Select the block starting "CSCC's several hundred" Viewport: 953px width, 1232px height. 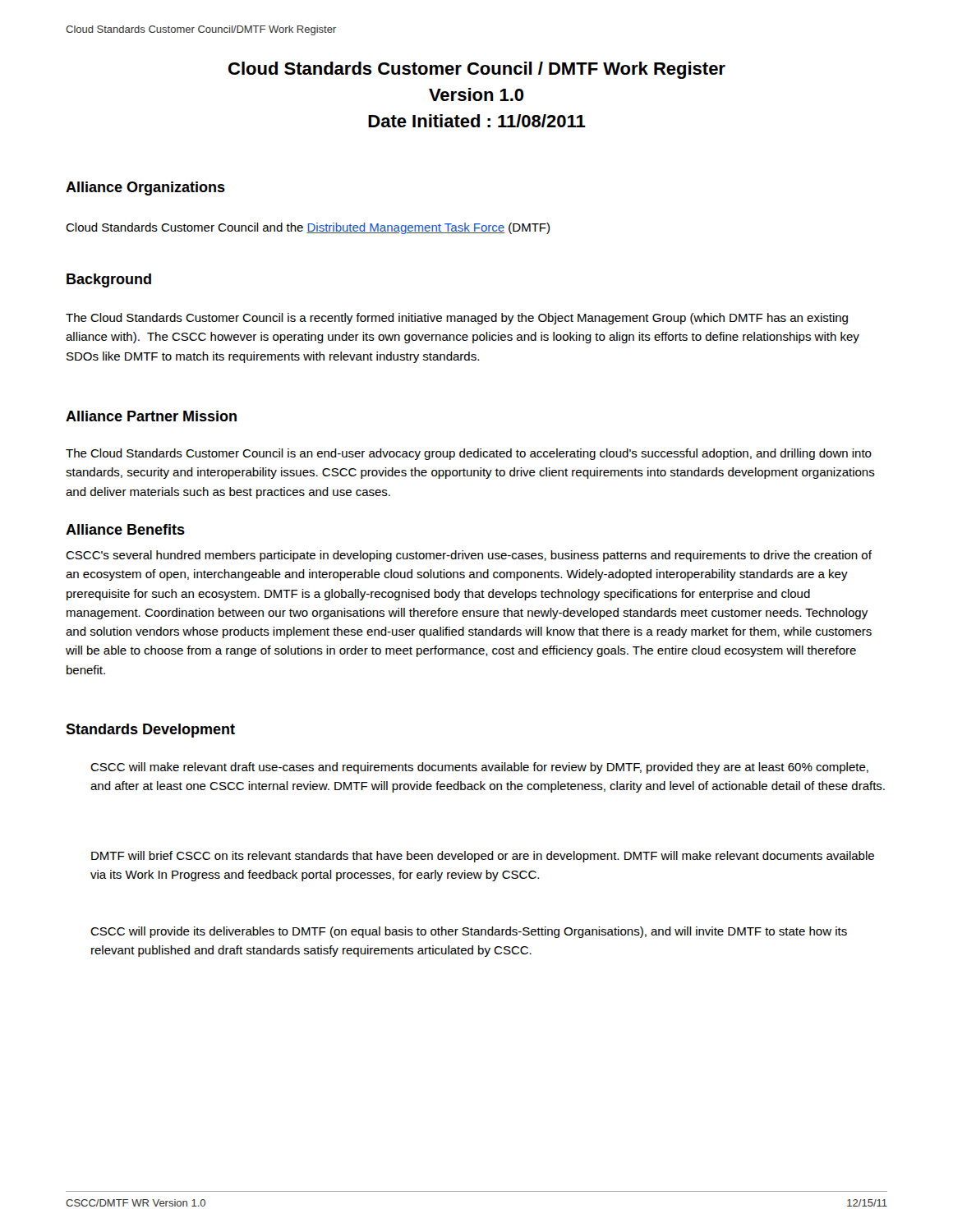[469, 612]
